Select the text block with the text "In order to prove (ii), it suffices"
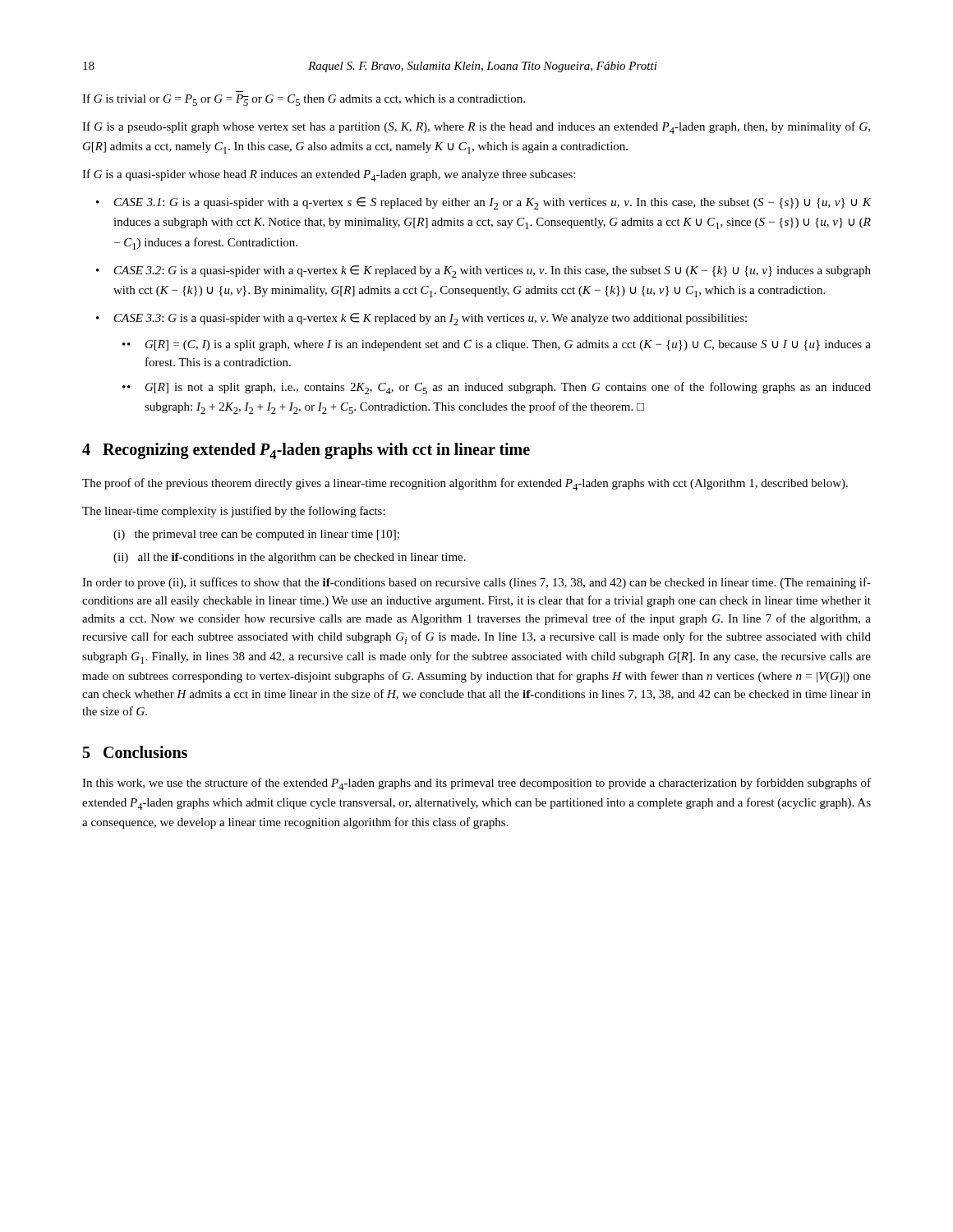The width and height of the screenshot is (953, 1232). click(x=476, y=647)
